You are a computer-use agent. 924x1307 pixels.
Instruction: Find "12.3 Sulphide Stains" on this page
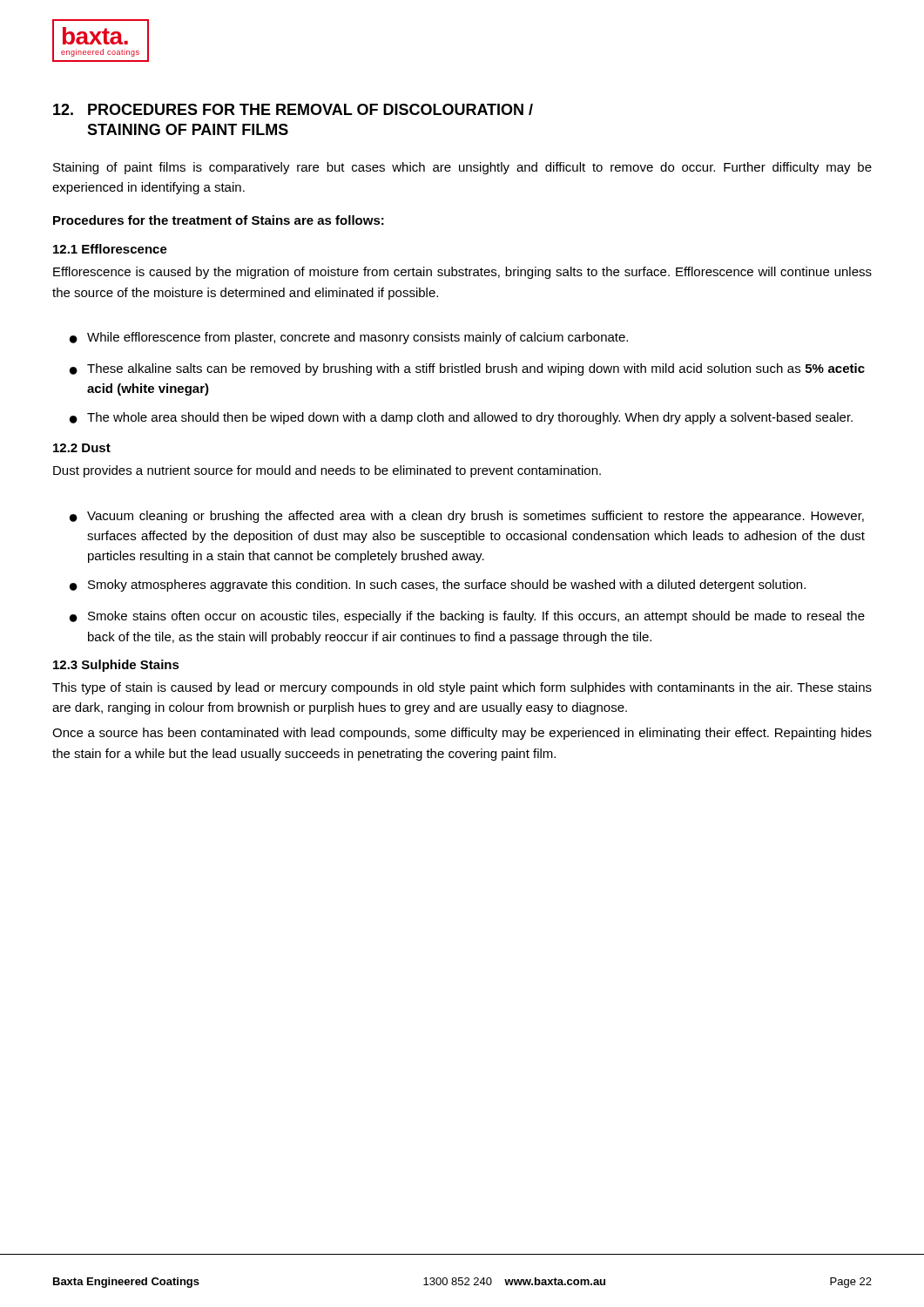click(x=116, y=664)
